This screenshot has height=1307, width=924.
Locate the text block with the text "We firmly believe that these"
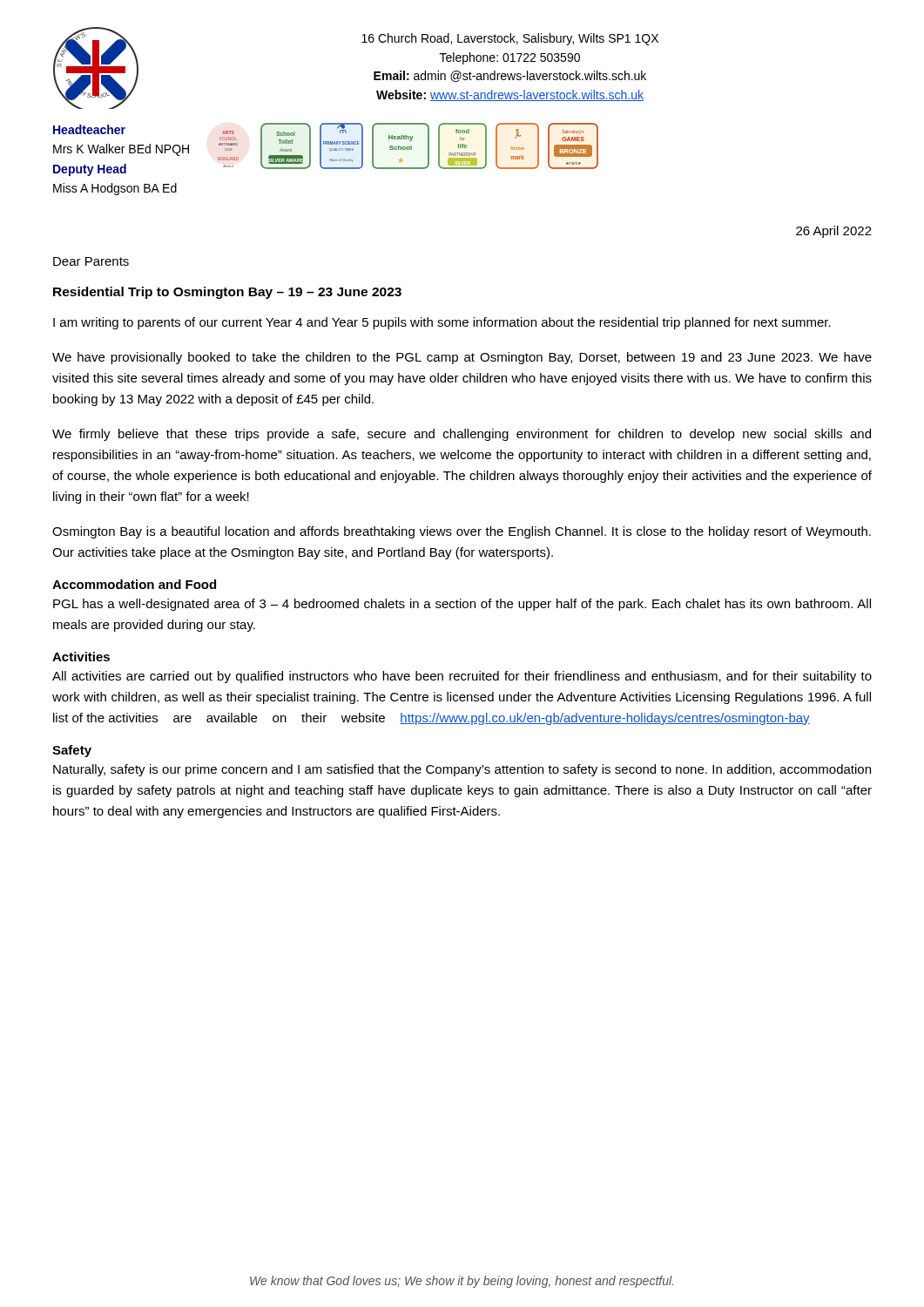click(462, 464)
